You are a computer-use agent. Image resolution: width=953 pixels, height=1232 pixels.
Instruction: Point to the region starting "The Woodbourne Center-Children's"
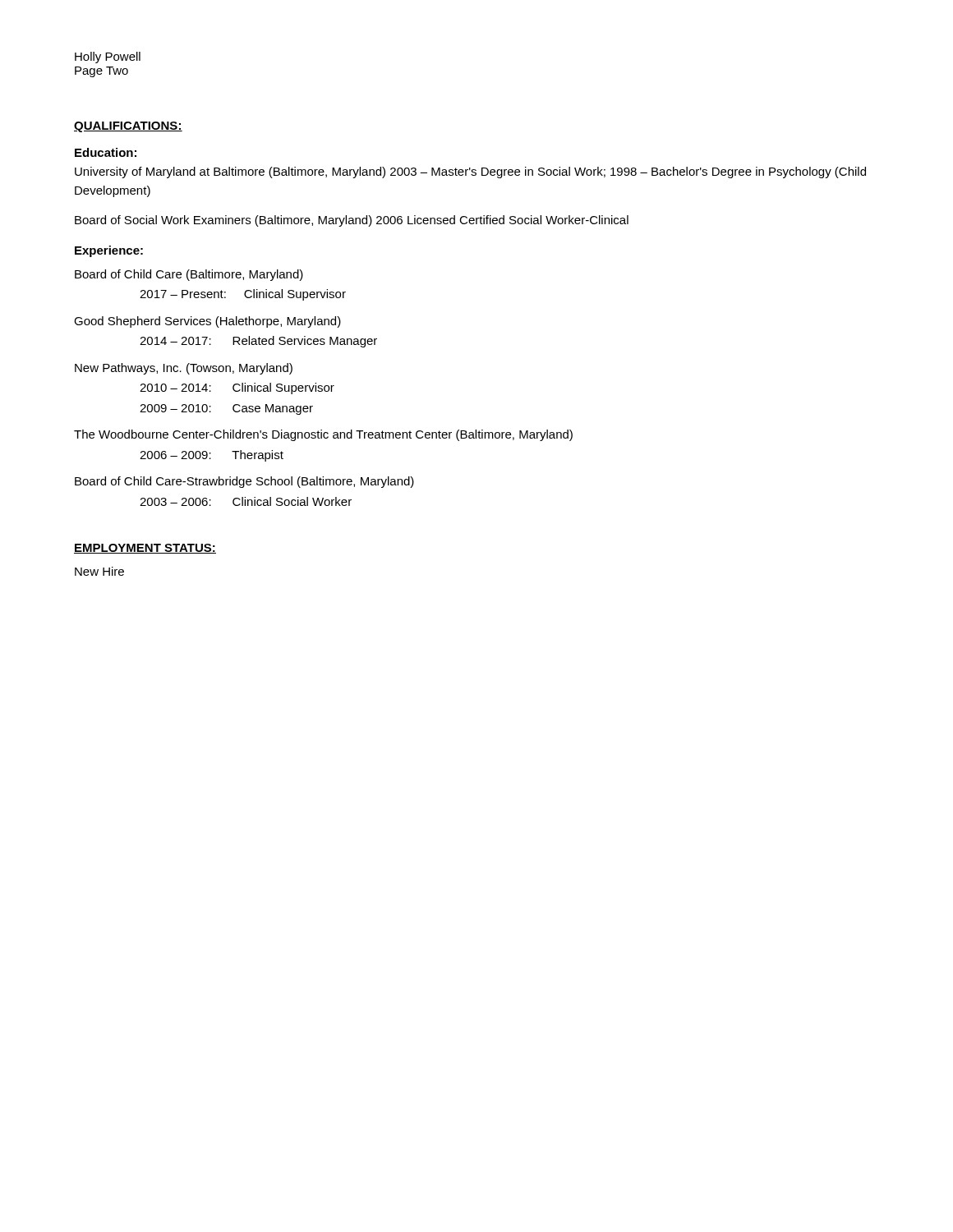(x=324, y=434)
